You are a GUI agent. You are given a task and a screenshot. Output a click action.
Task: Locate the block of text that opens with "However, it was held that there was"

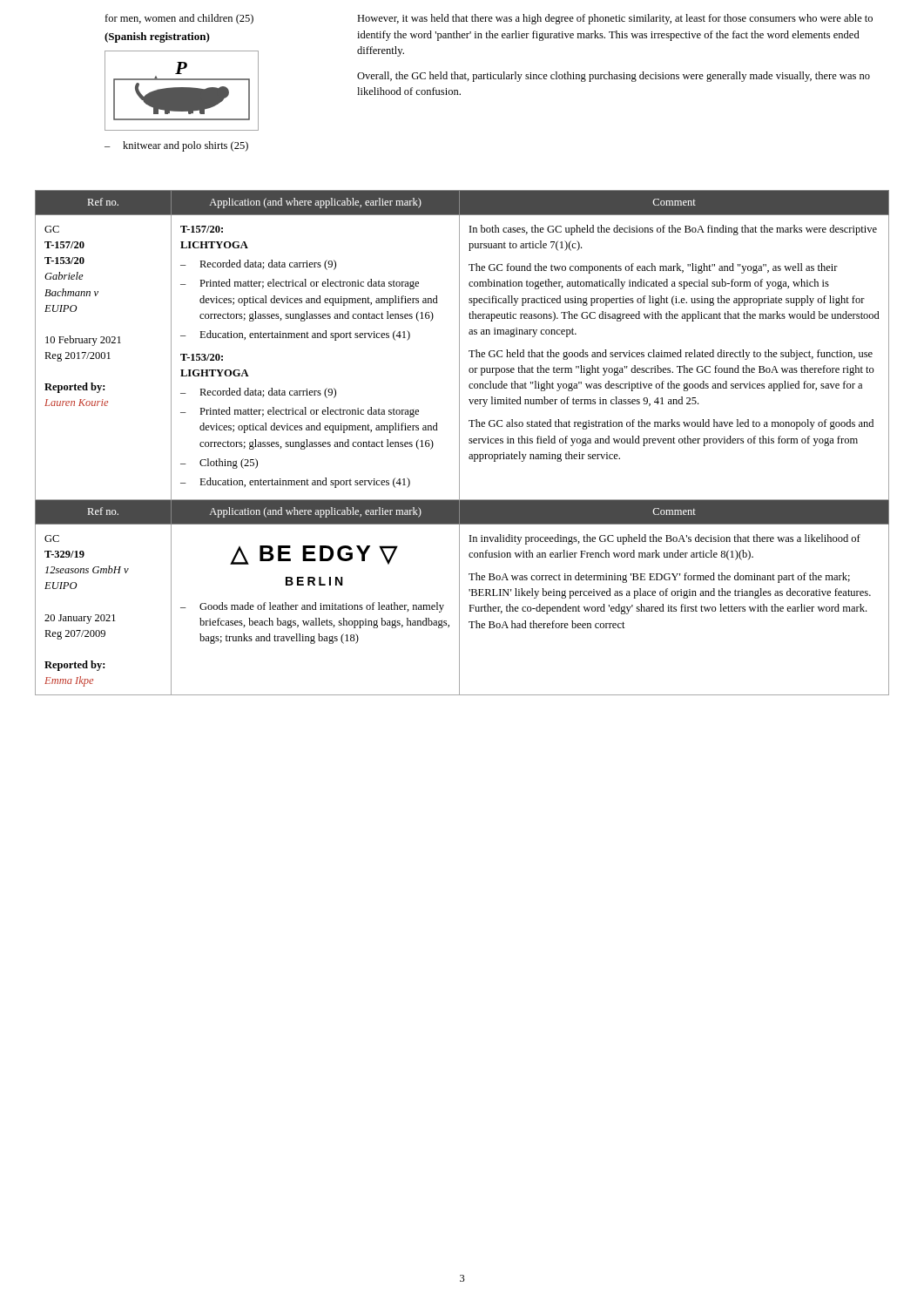click(x=615, y=34)
